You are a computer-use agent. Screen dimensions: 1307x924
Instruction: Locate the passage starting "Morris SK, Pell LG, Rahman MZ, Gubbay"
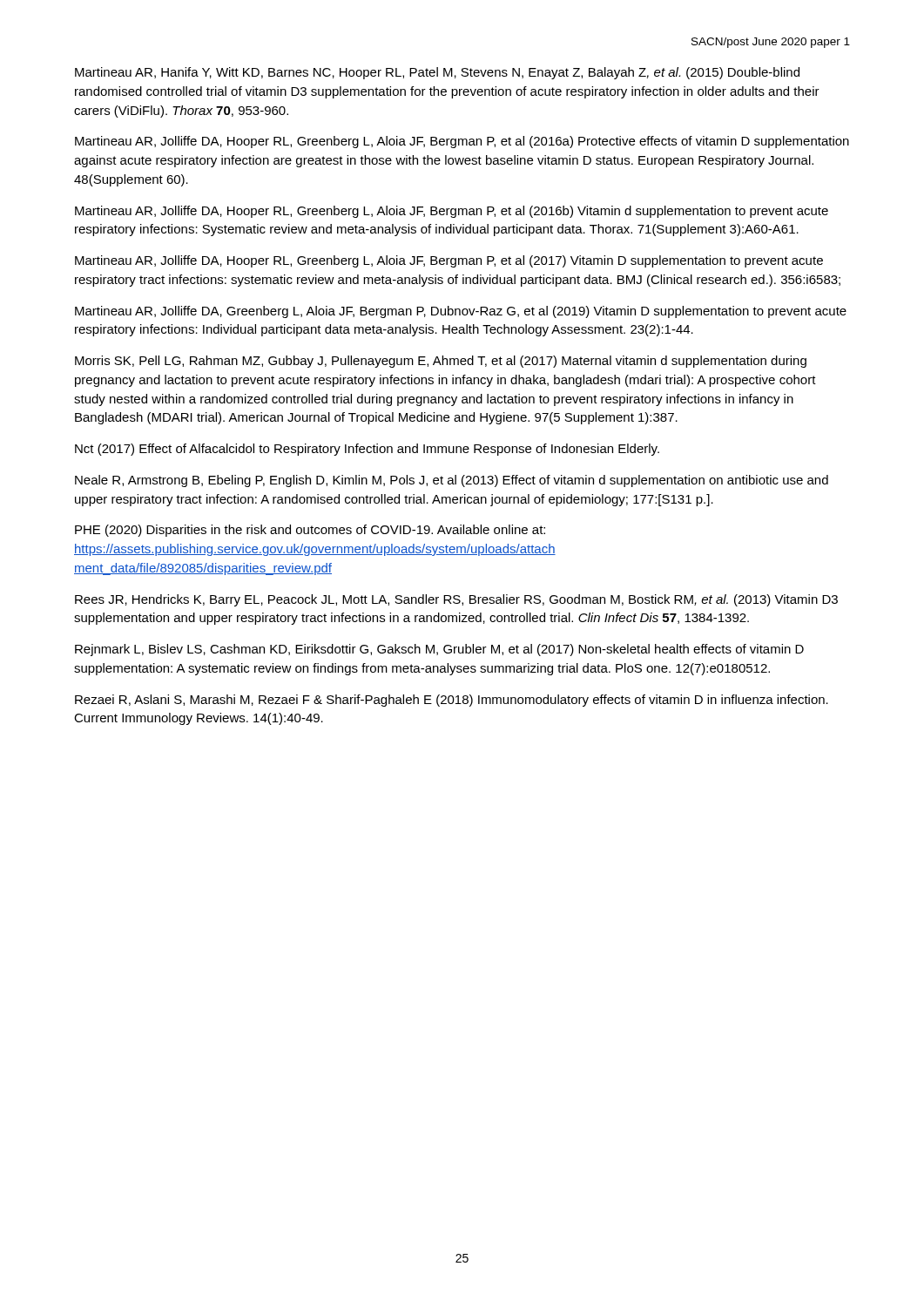pos(445,389)
